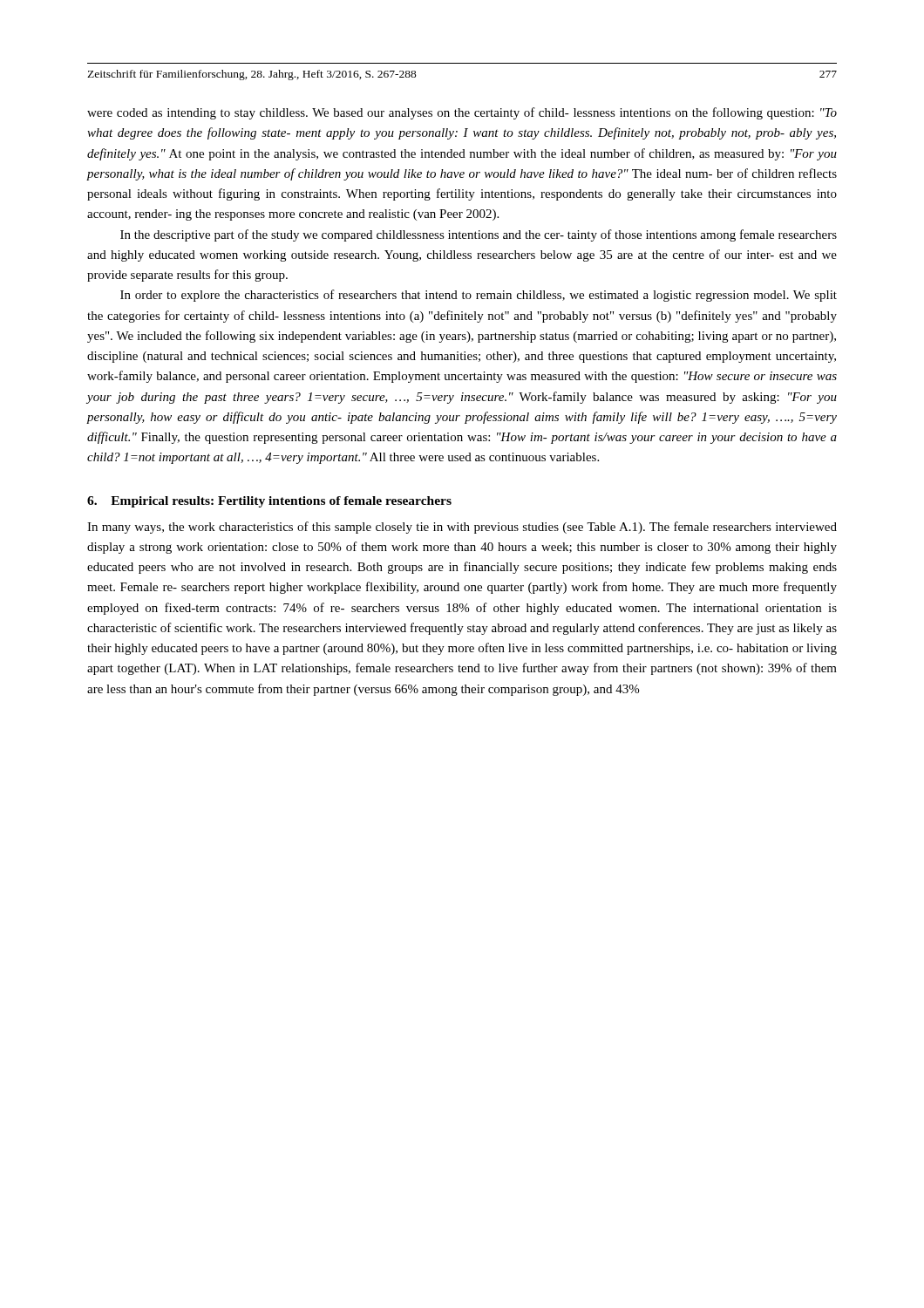Click the passage that begins "were coded as intending"
Viewport: 924px width, 1308px height.
click(462, 164)
